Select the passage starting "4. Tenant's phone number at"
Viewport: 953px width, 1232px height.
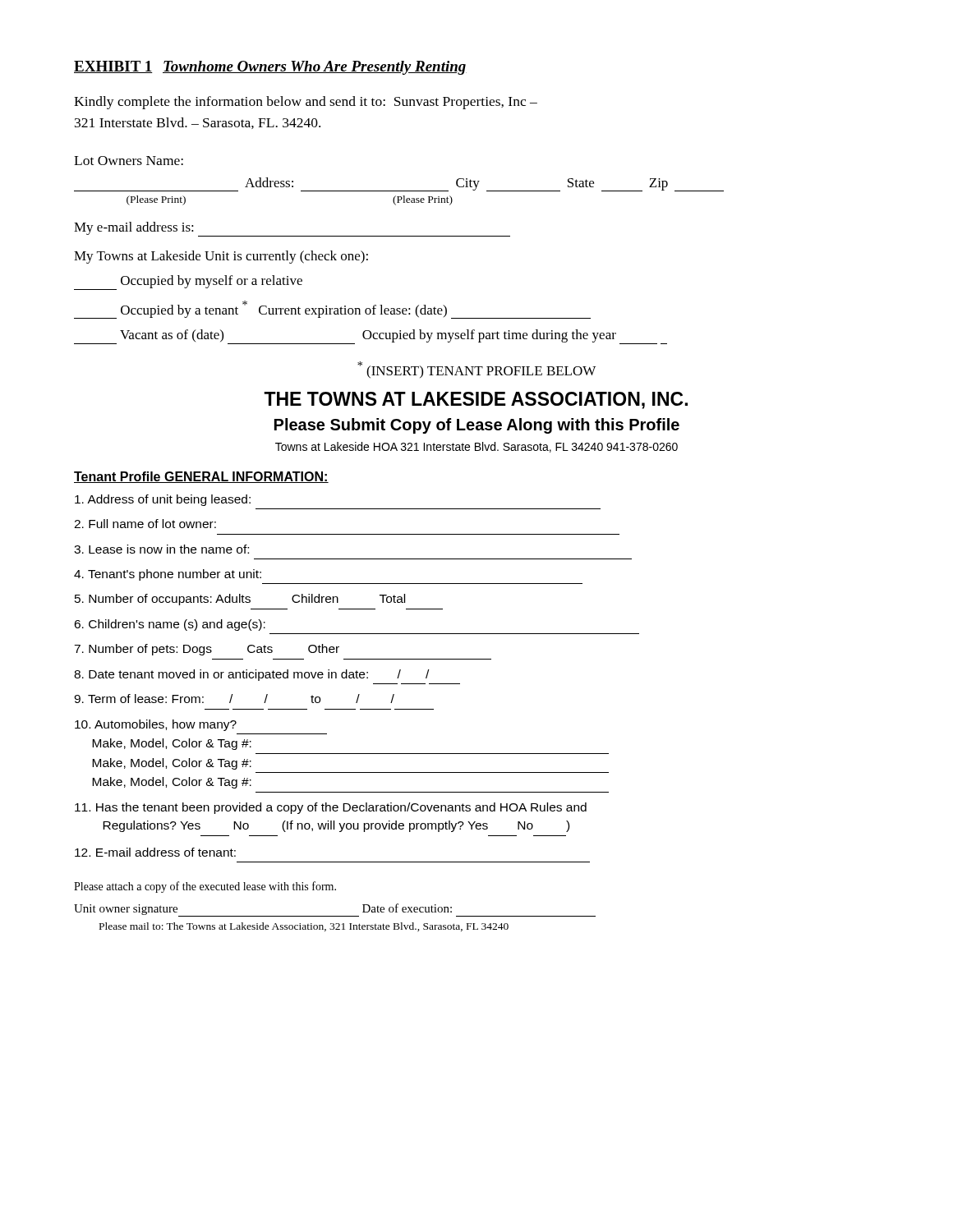click(328, 575)
